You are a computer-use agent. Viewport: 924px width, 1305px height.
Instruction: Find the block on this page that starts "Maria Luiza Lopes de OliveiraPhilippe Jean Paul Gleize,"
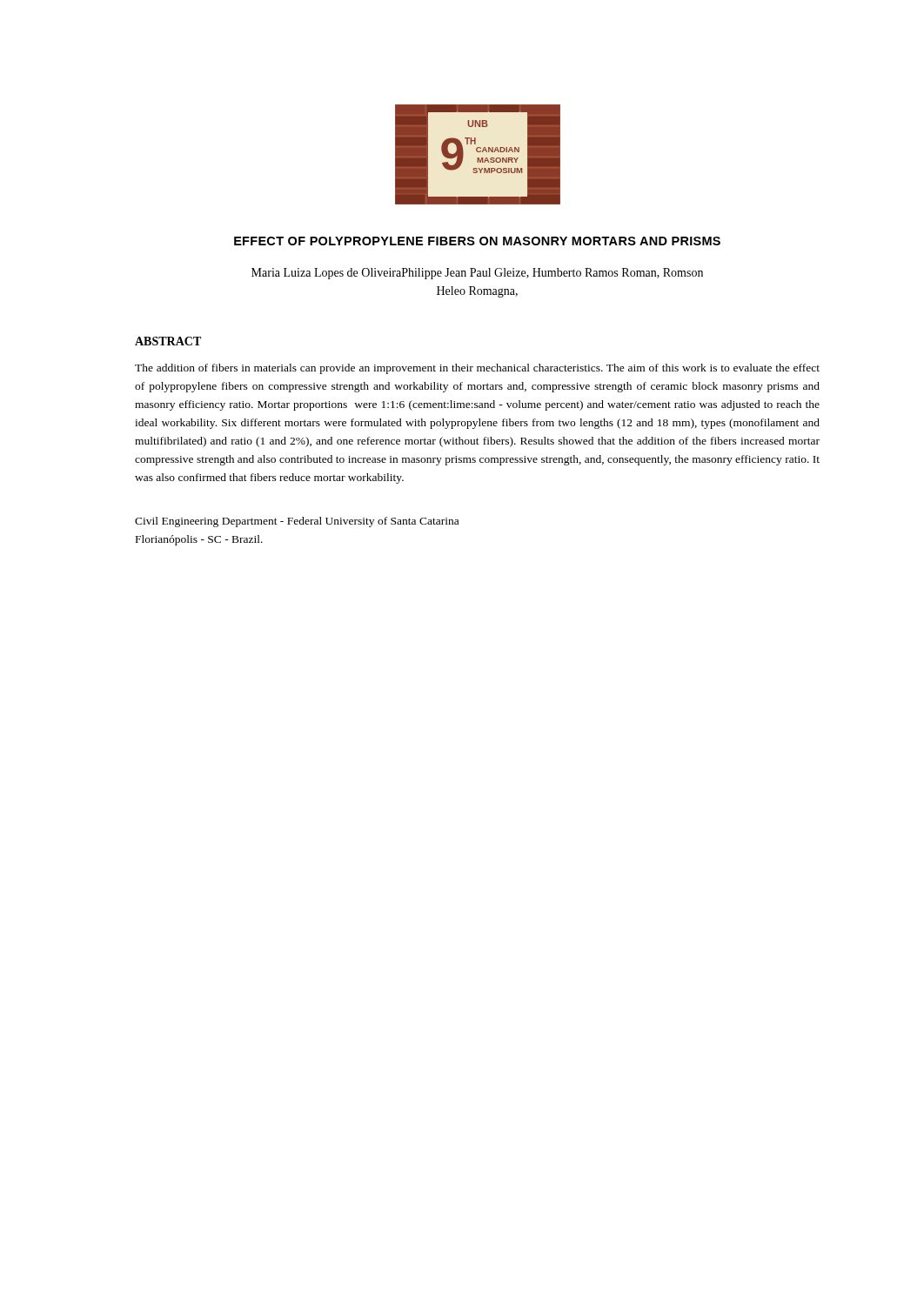pos(477,282)
